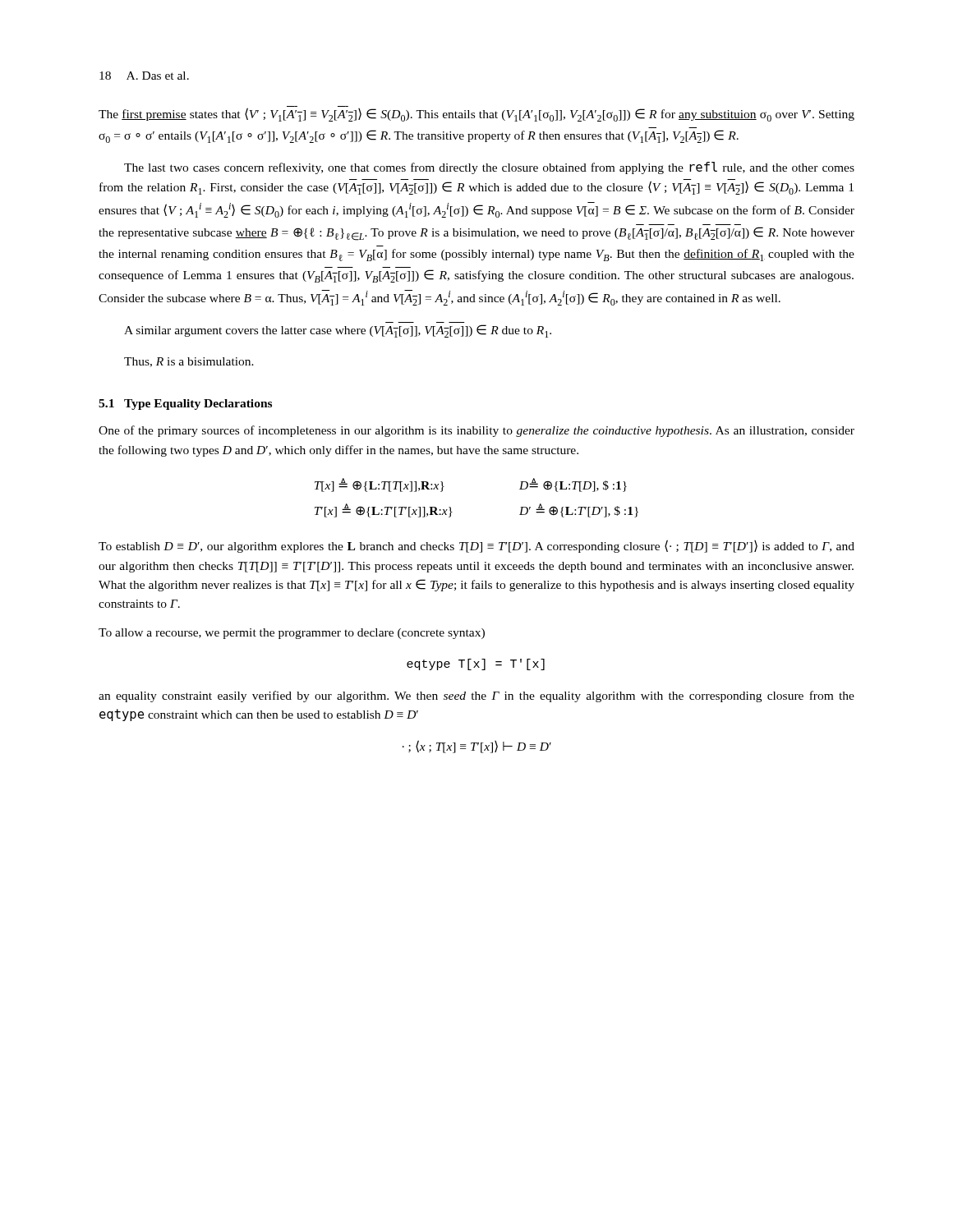Click the passage that begins "an equality constraint easily verified by"
Screen dimensions: 1232x953
point(476,705)
